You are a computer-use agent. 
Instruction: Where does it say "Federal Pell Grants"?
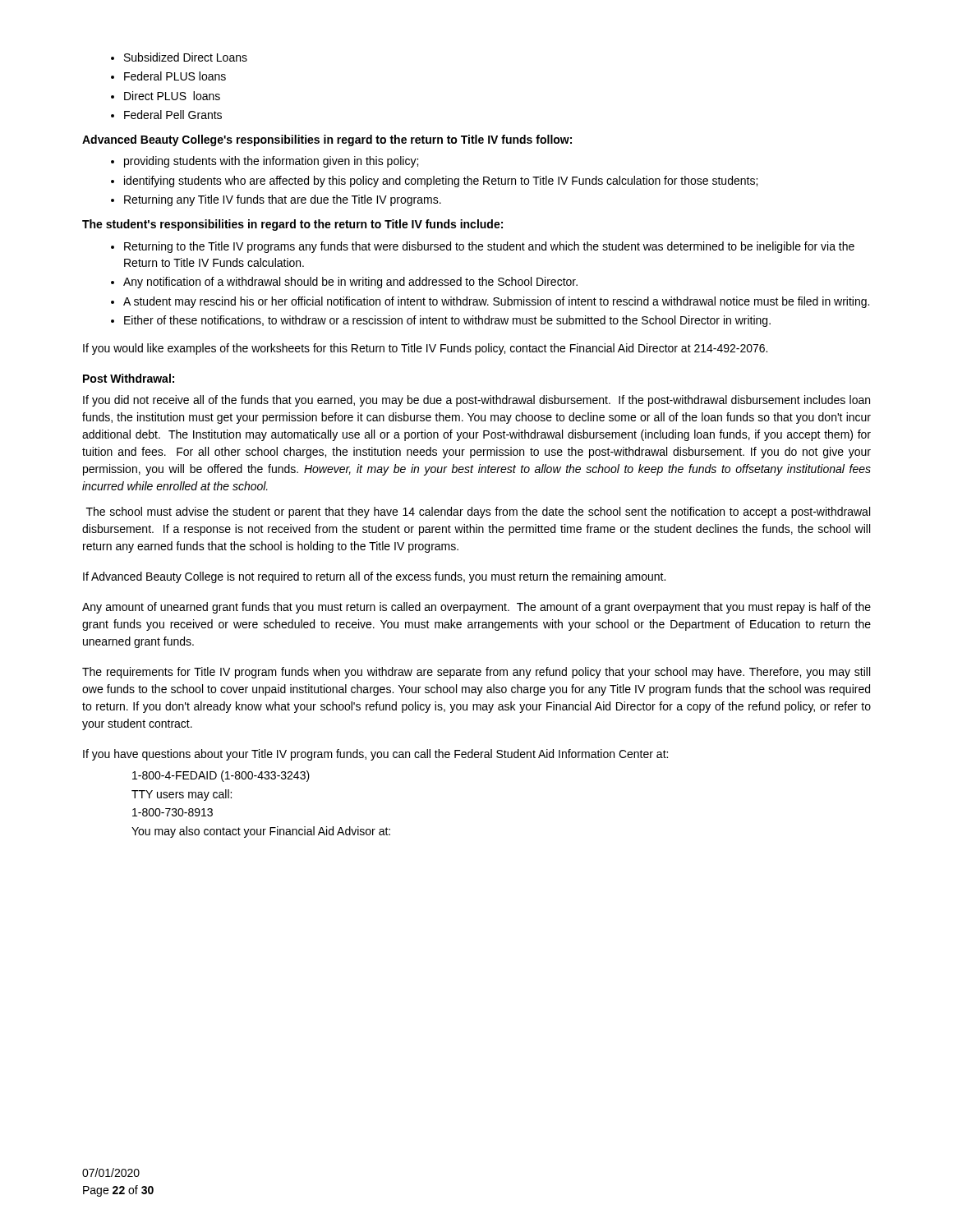coord(166,115)
